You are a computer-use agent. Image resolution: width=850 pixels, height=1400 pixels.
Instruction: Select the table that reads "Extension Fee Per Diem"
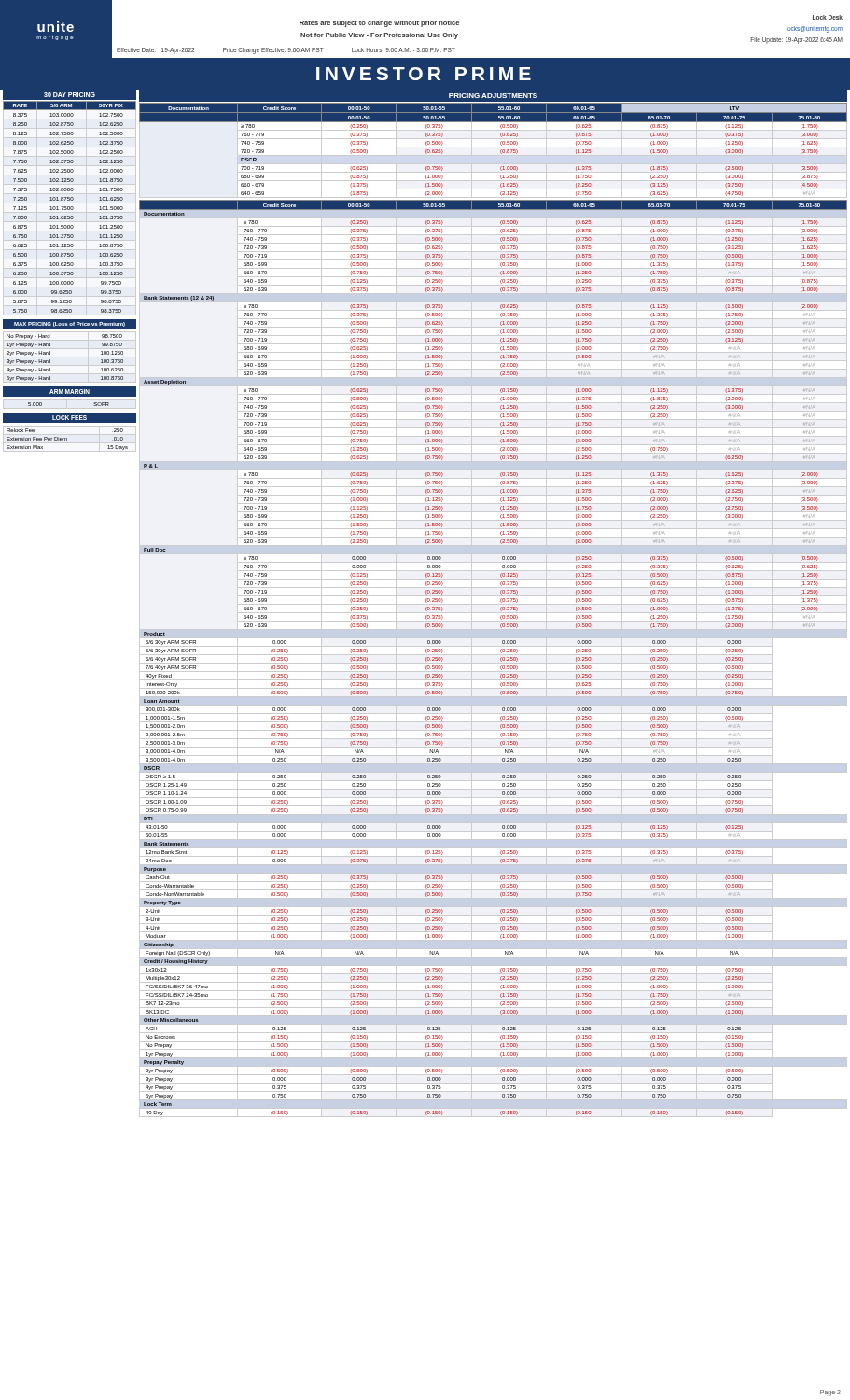[70, 439]
